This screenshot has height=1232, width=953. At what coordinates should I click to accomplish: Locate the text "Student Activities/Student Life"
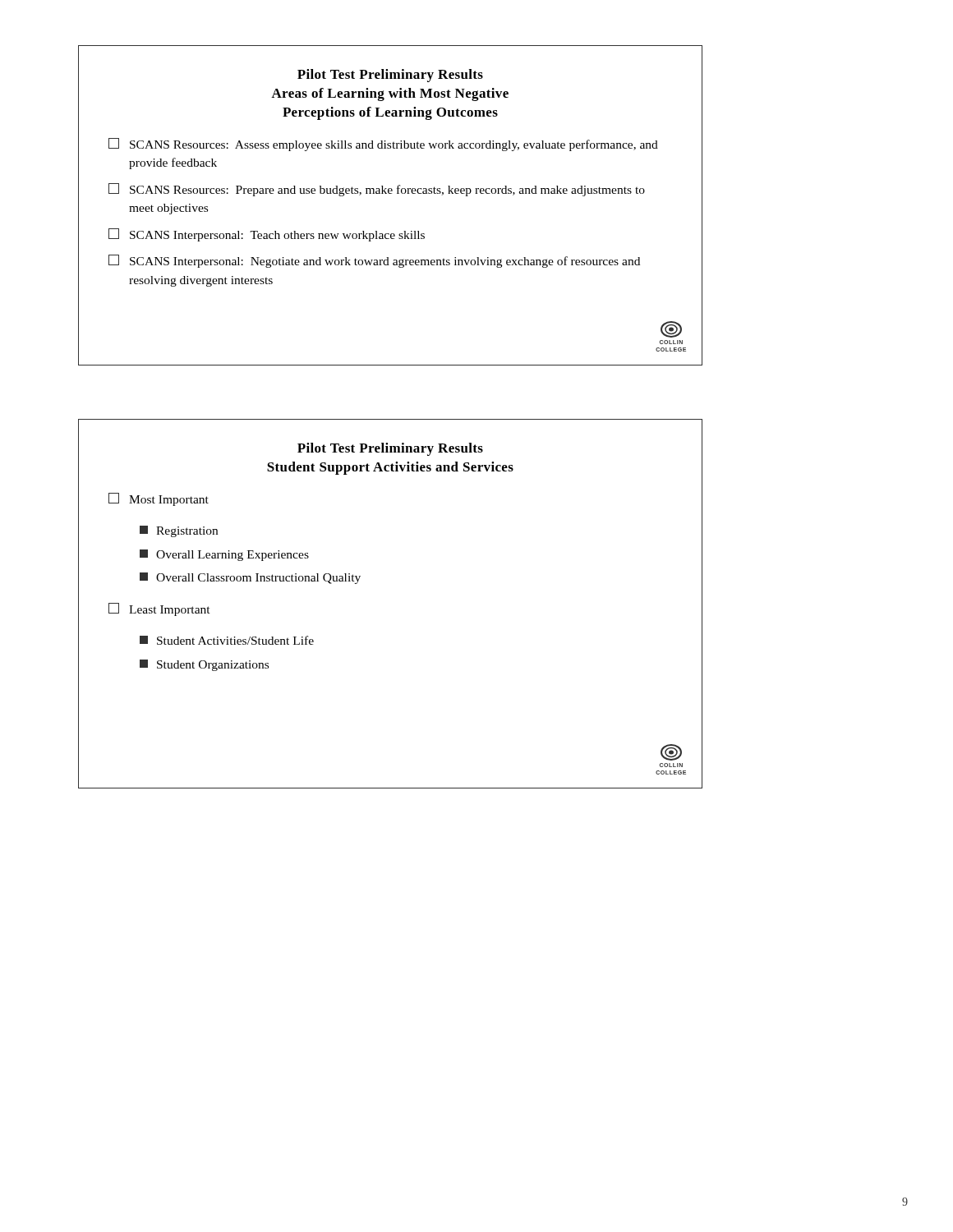point(227,641)
